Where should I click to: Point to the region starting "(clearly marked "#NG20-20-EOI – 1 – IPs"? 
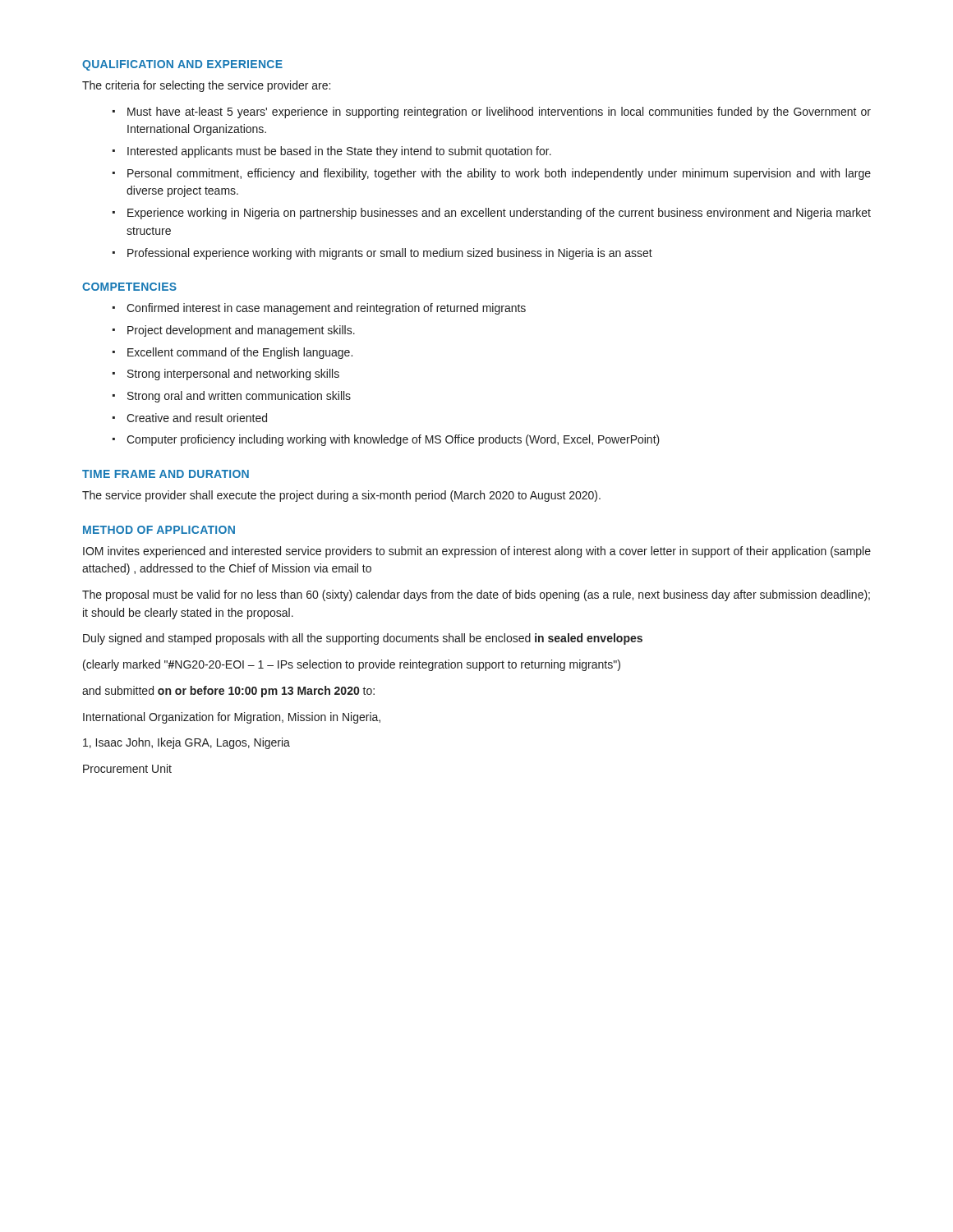coord(352,665)
